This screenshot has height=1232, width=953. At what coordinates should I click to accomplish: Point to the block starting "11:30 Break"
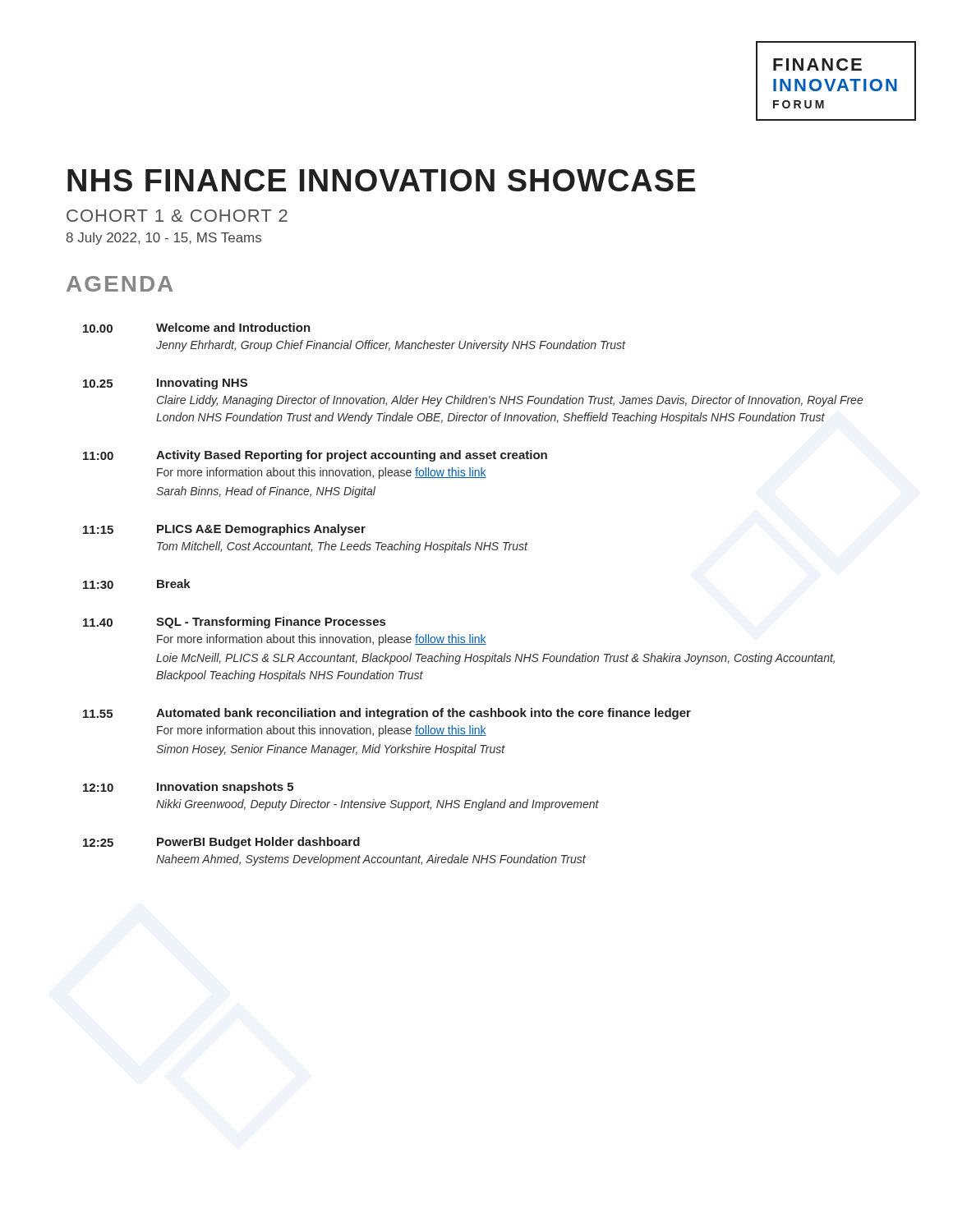tap(98, 584)
